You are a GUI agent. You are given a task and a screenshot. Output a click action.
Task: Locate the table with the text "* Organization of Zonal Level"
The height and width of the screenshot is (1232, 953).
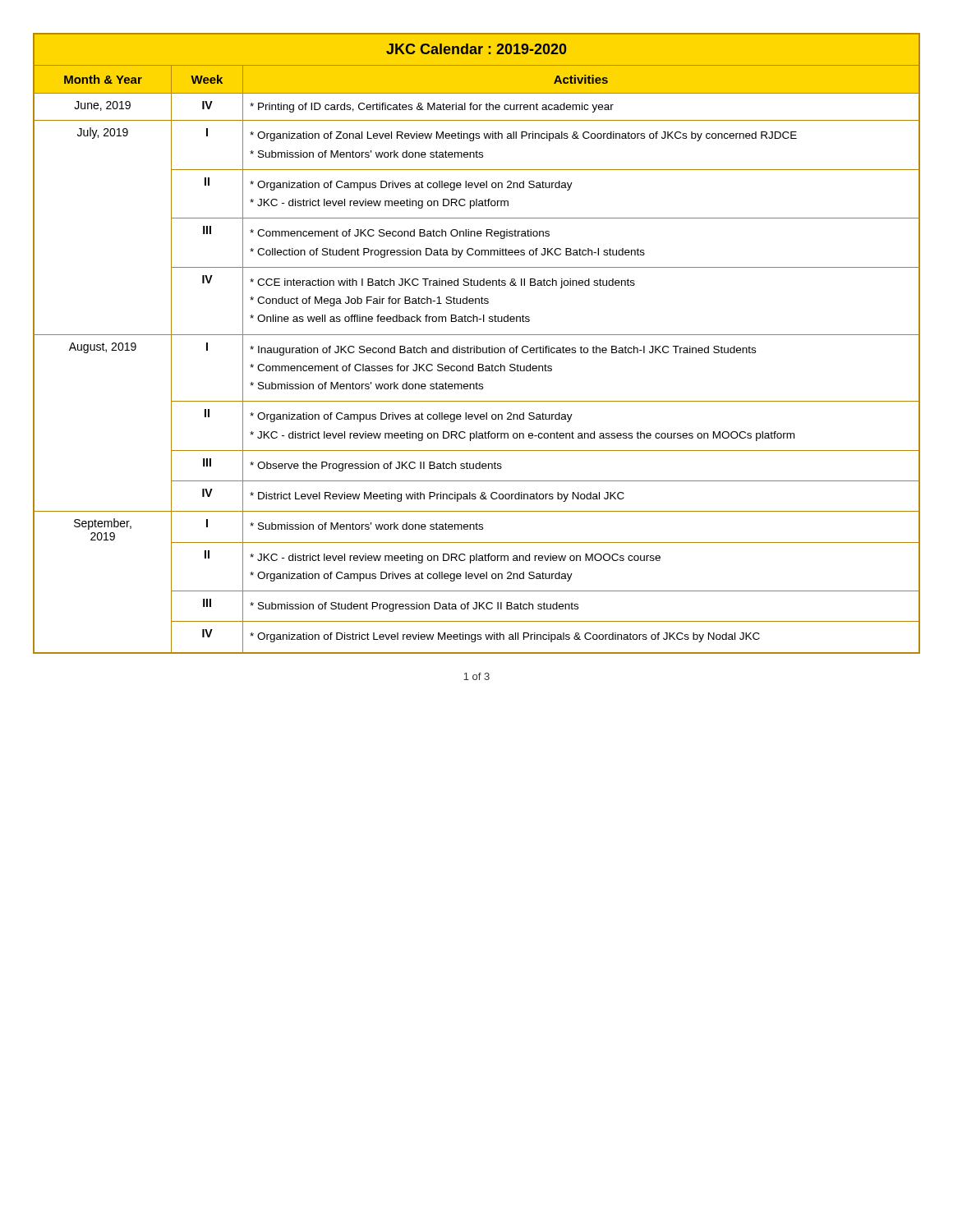pyautogui.click(x=476, y=343)
